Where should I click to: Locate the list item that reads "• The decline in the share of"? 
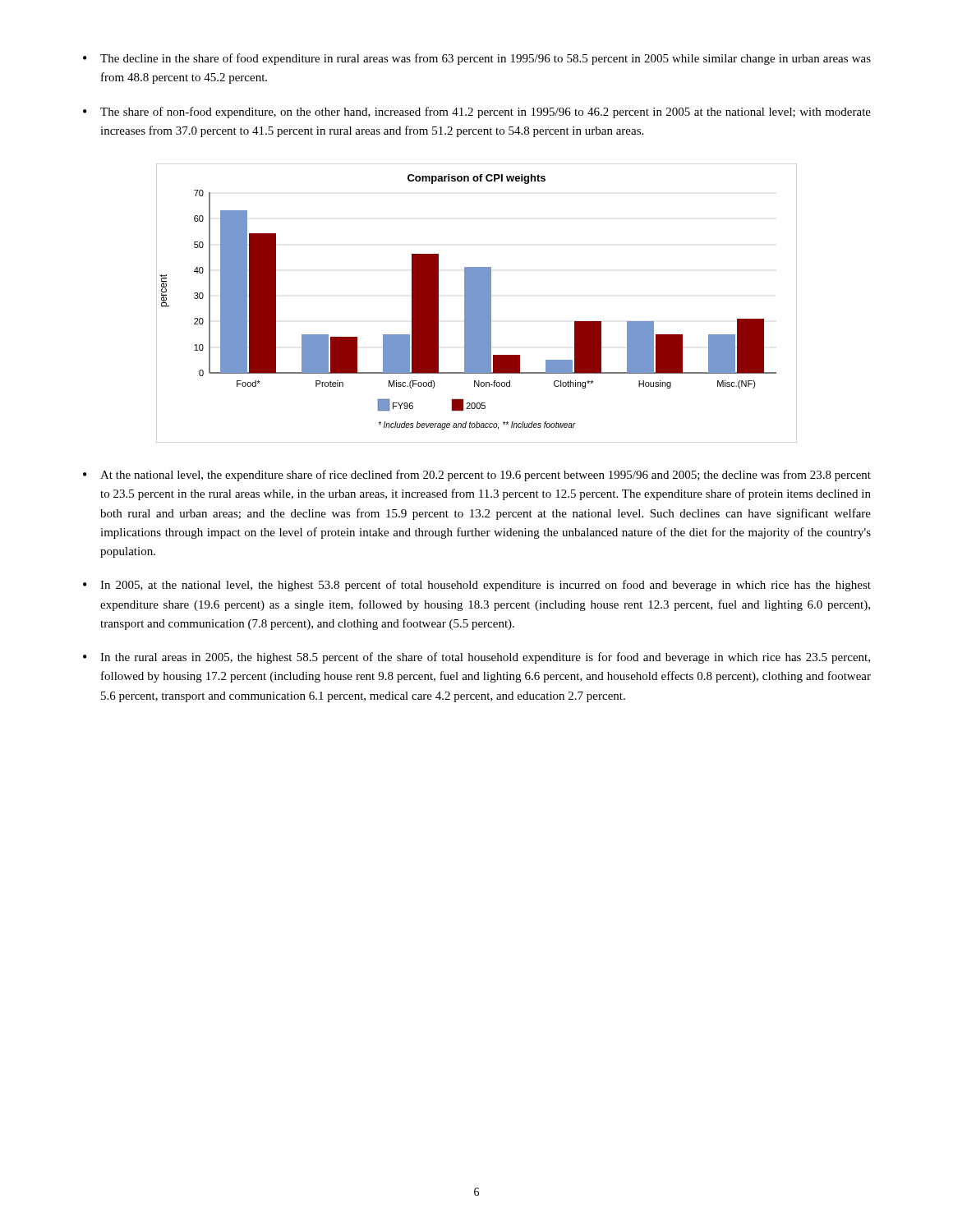(x=476, y=68)
